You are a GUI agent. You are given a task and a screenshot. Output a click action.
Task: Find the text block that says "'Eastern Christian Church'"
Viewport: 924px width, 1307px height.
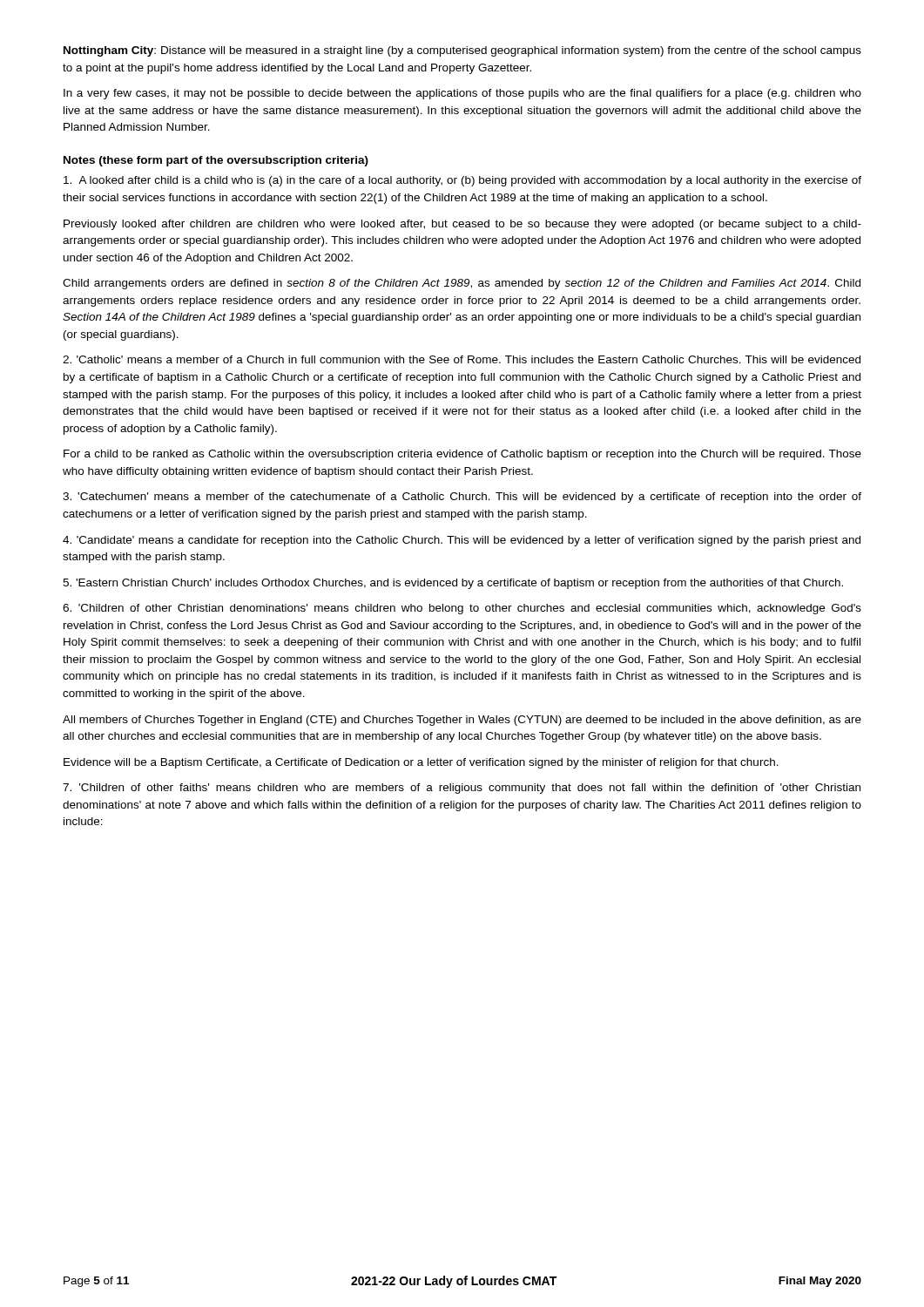coord(453,582)
